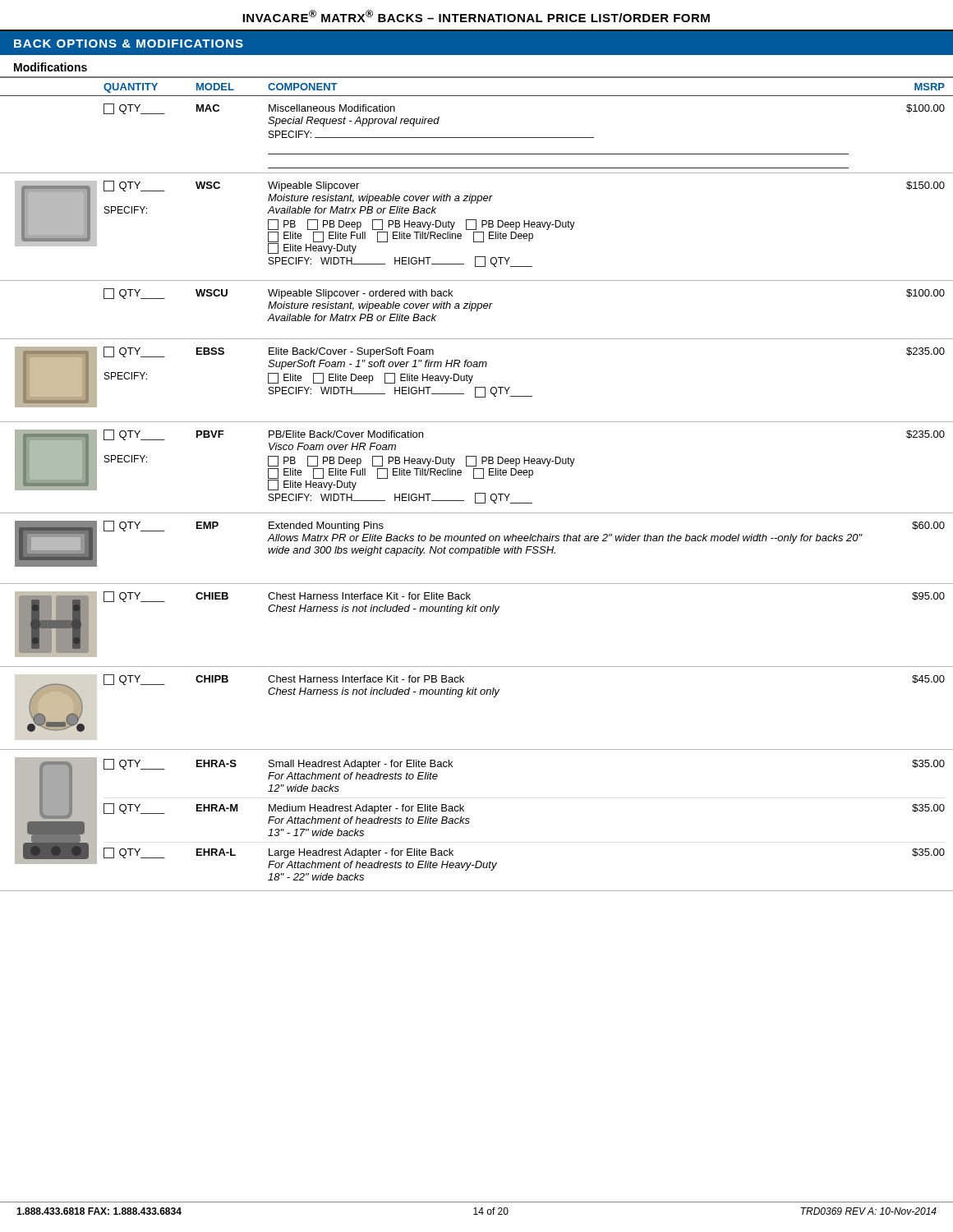Locate the table with the text "QTY____ SPECIFY: WSC Wipeable"
The height and width of the screenshot is (1232, 953).
click(476, 227)
